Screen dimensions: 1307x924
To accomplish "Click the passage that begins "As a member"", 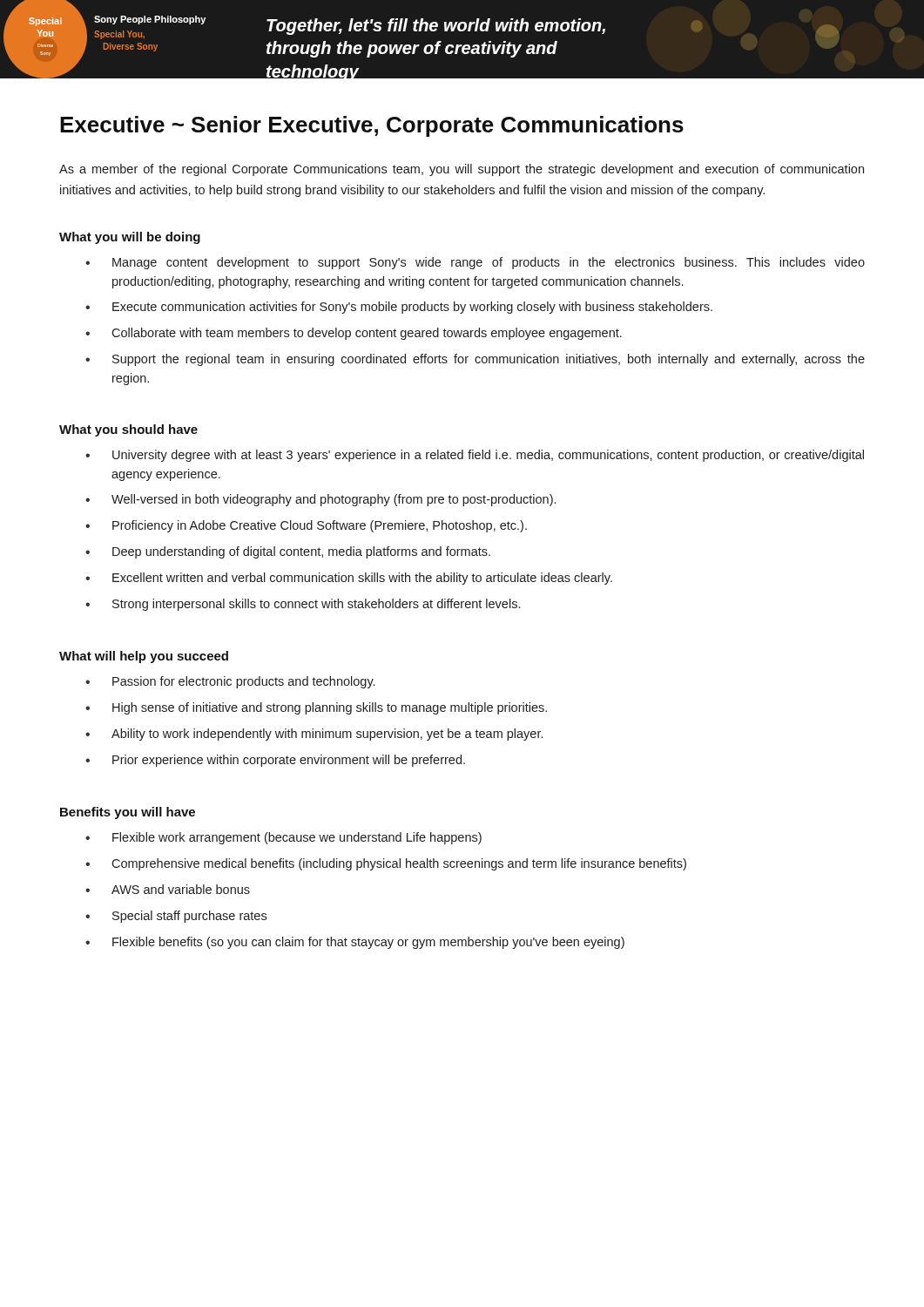I will pos(462,179).
